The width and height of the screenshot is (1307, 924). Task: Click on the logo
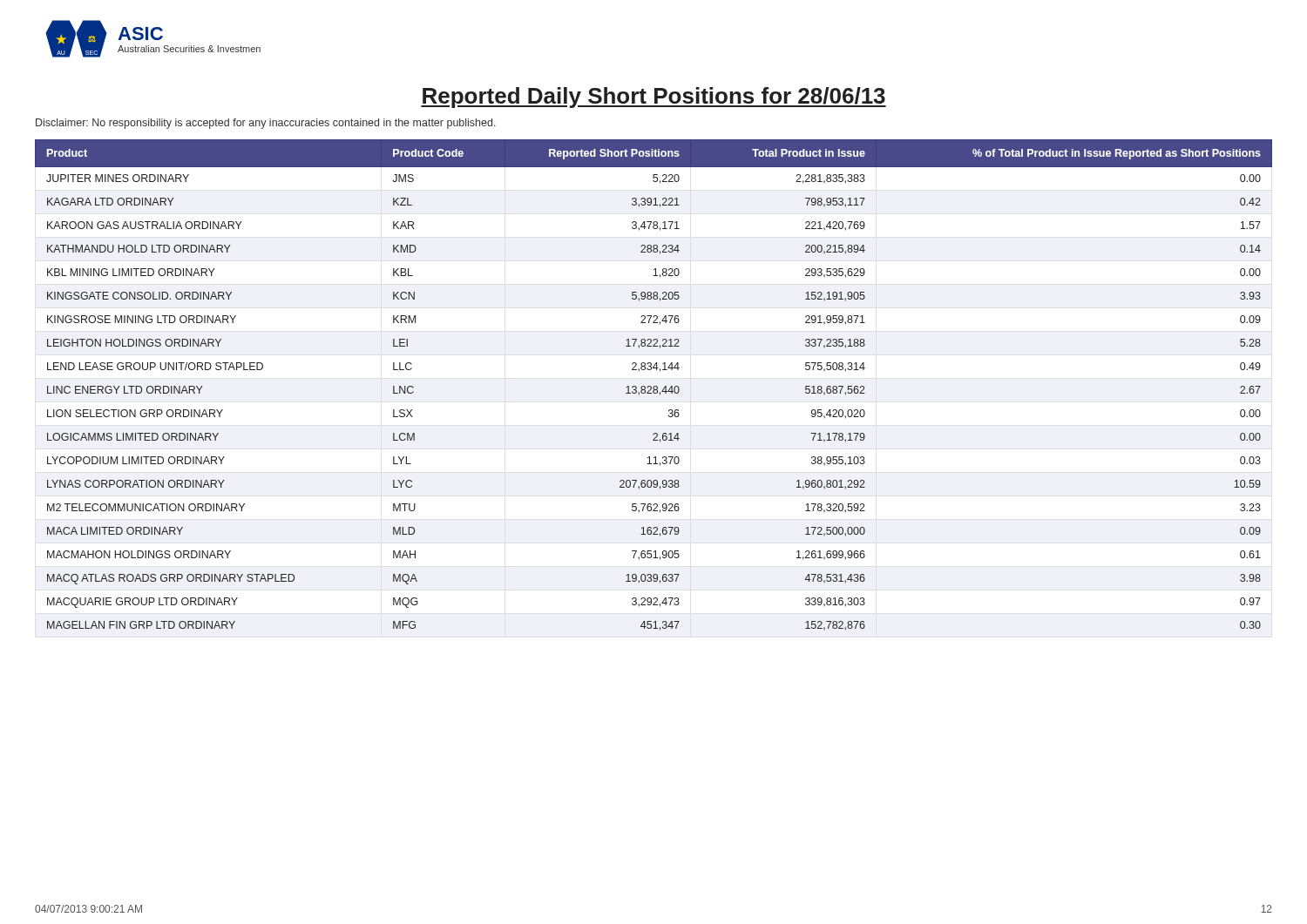pyautogui.click(x=148, y=46)
